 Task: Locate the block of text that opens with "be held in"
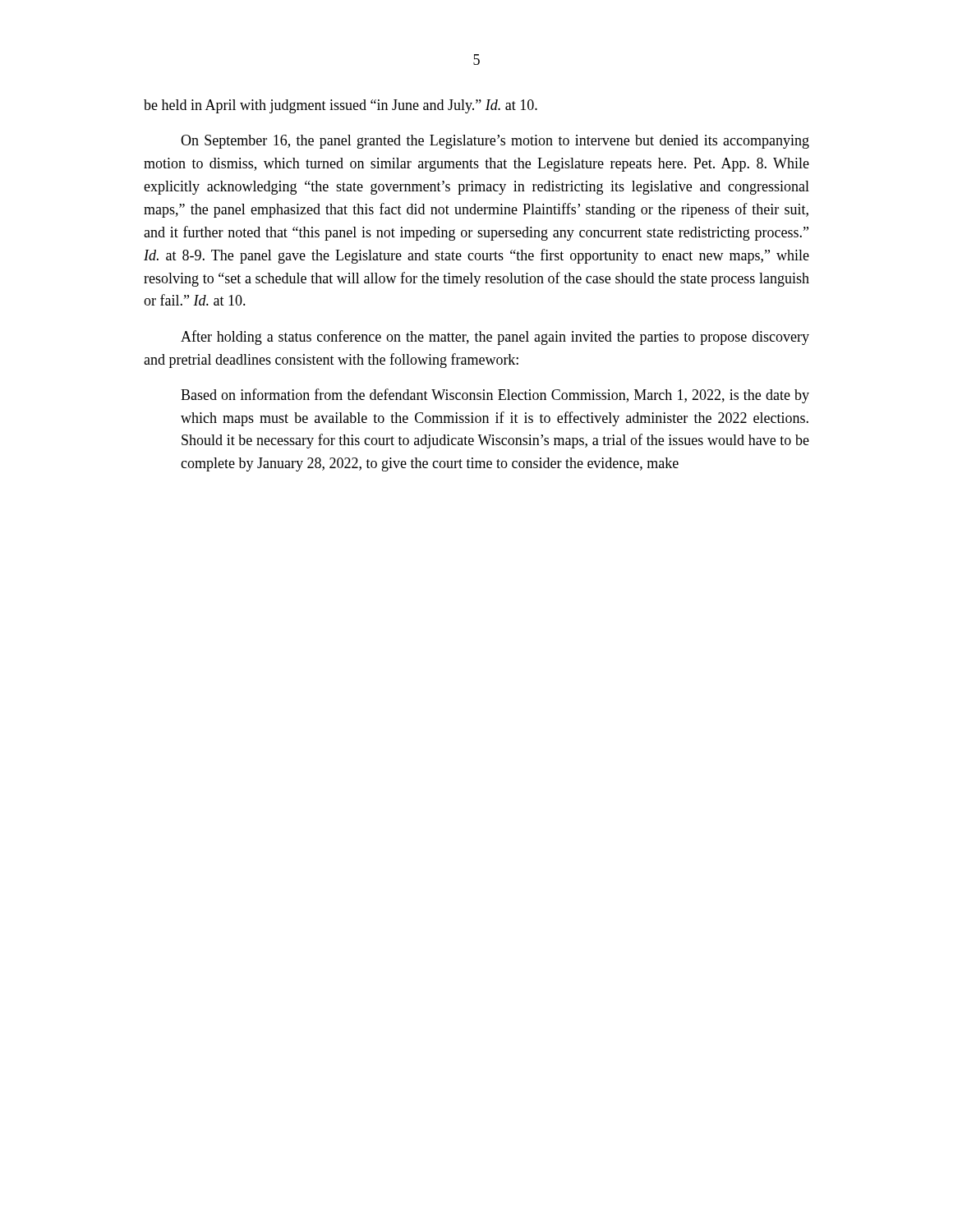[341, 105]
